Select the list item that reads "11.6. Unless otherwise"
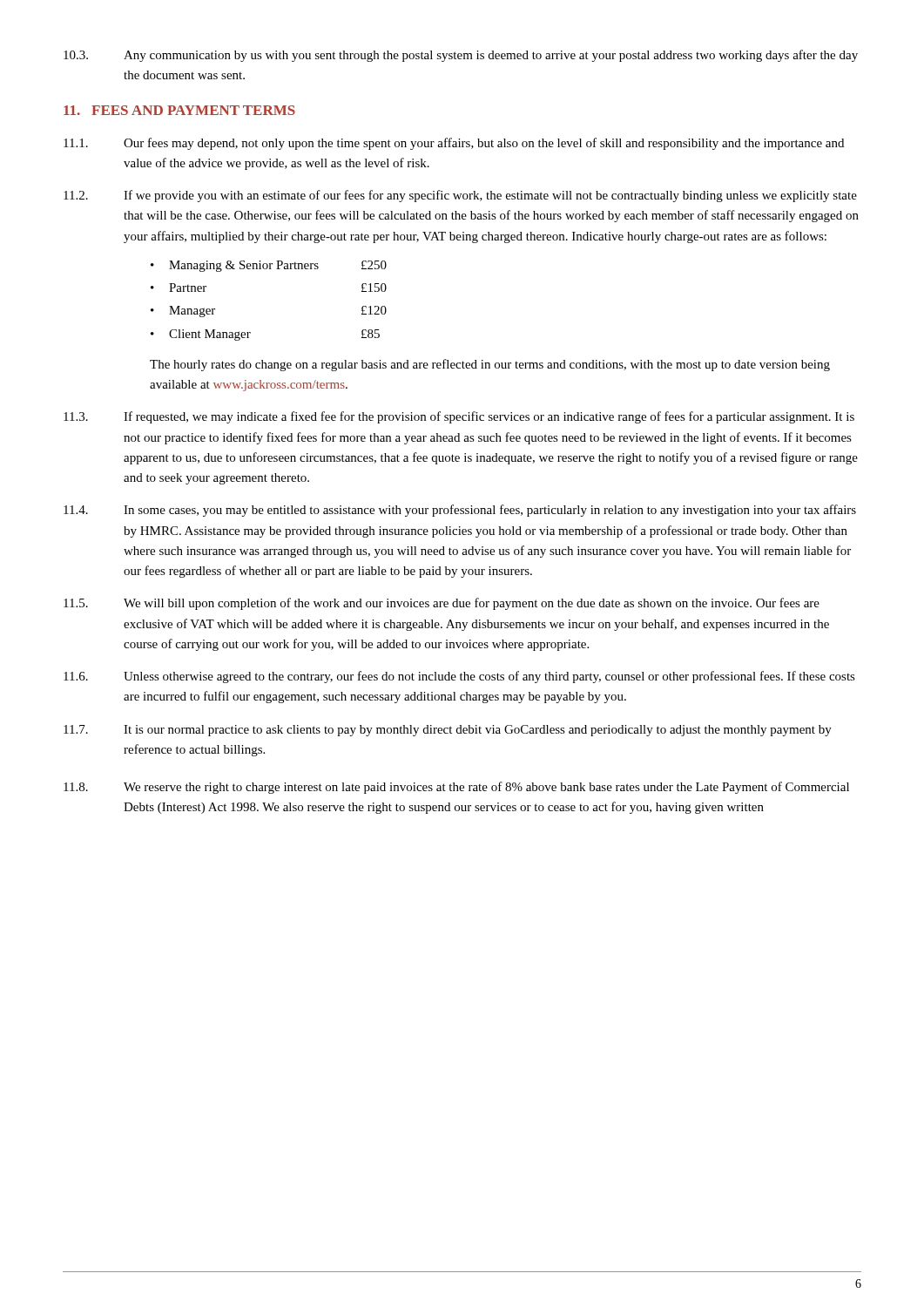Viewport: 924px width, 1307px height. pos(462,687)
